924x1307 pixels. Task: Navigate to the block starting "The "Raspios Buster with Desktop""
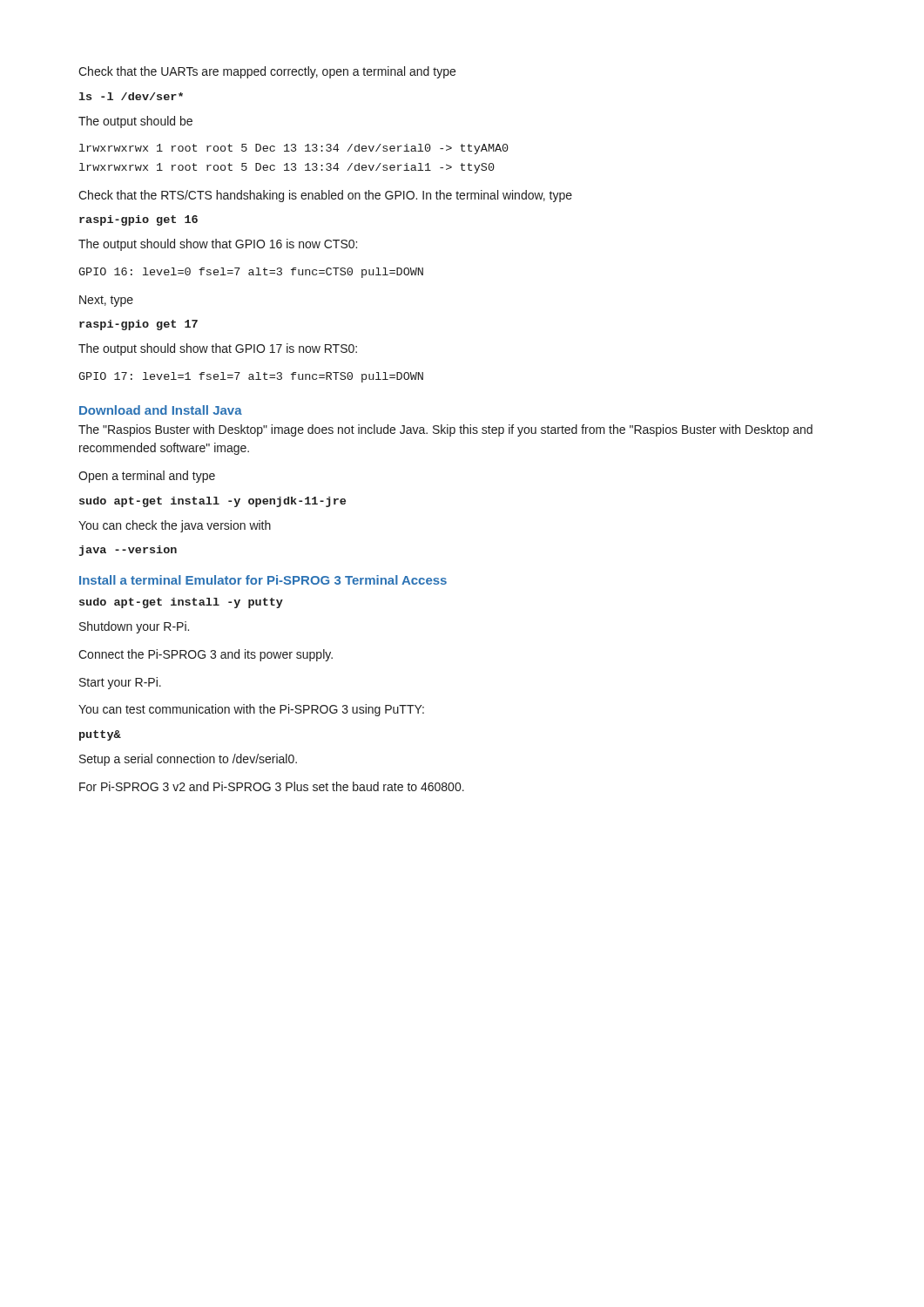click(x=462, y=439)
